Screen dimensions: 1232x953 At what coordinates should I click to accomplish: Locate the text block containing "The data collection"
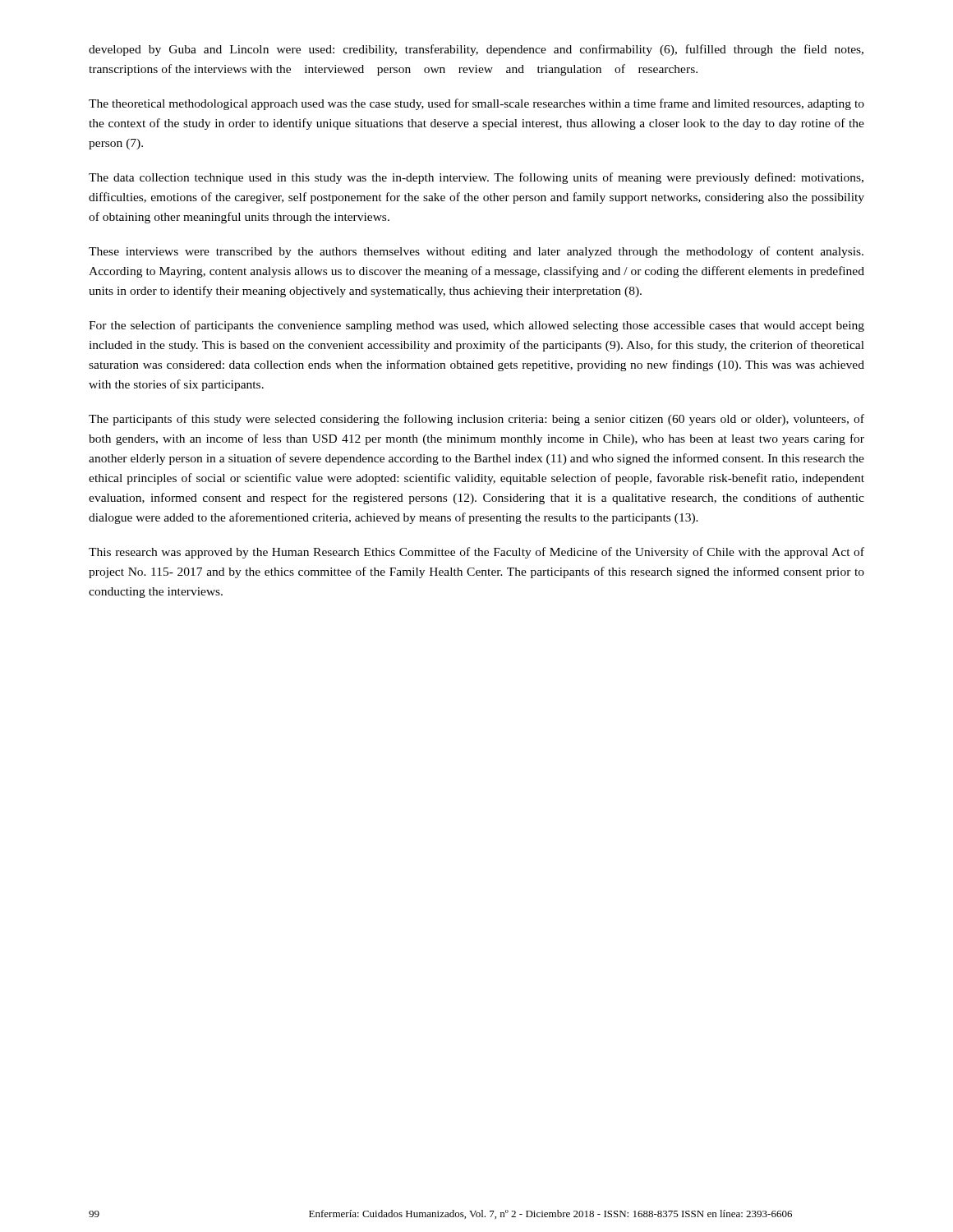476,197
